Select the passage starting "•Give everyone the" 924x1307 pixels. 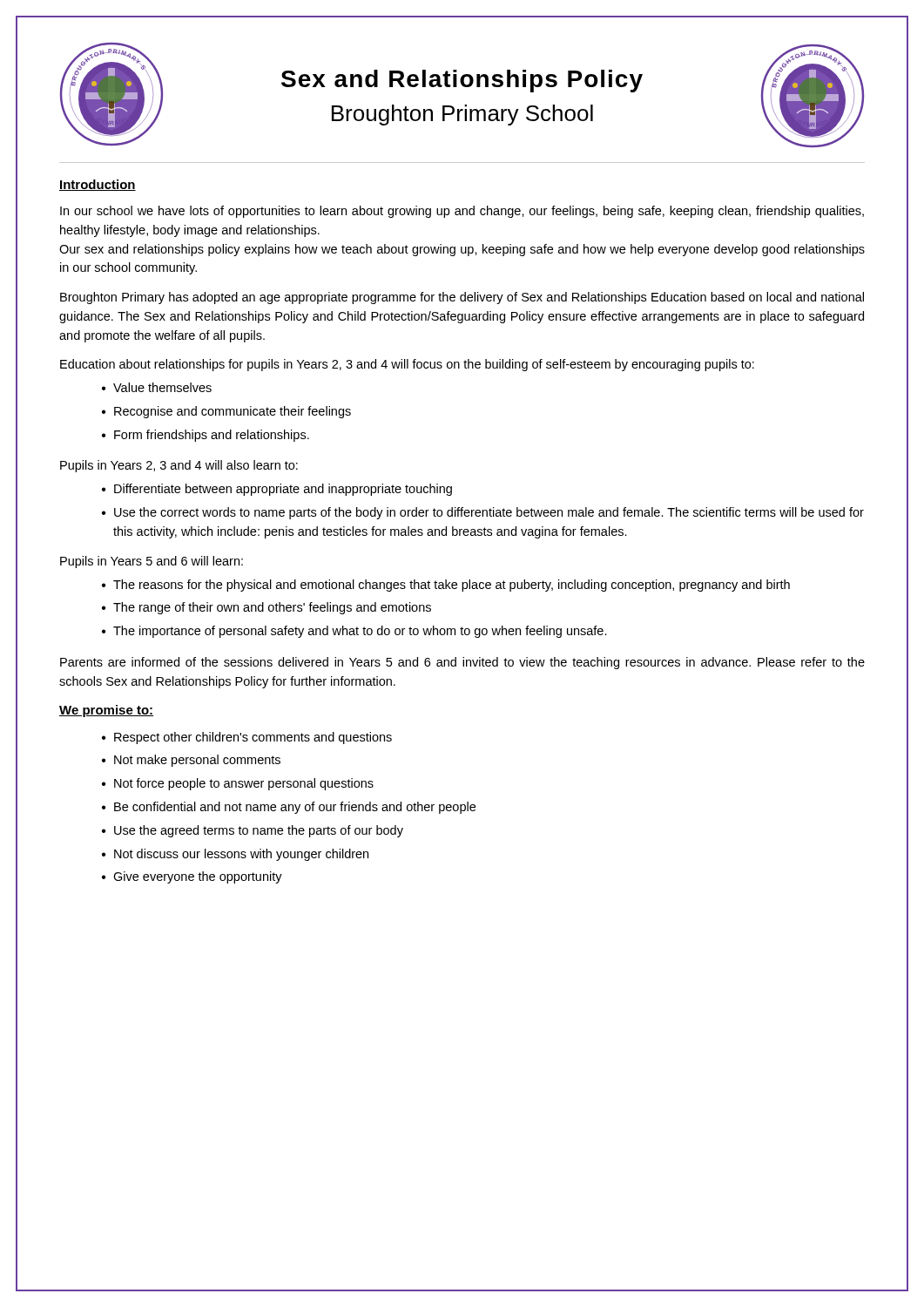(192, 877)
